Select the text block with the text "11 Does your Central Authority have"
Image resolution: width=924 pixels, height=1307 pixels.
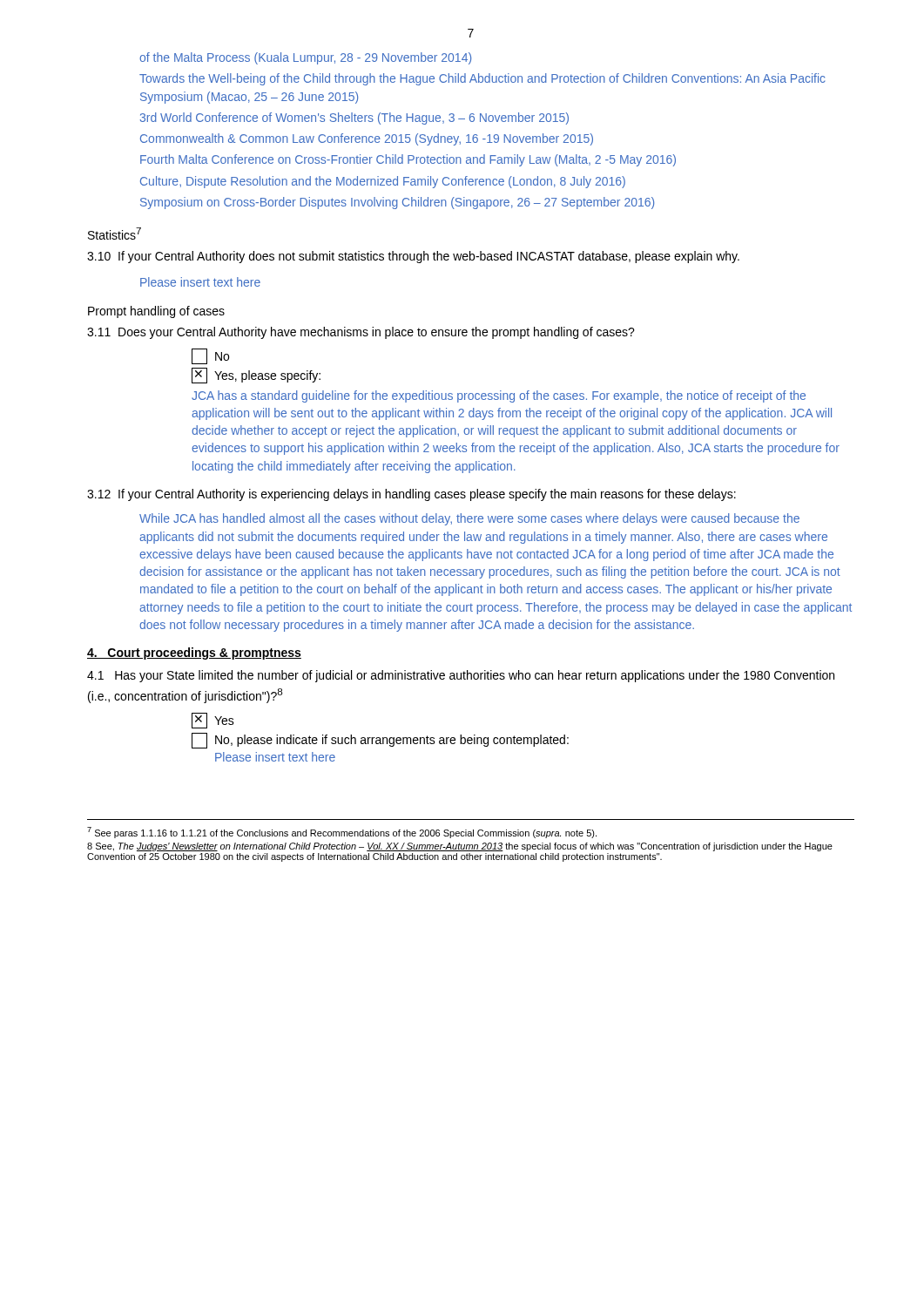point(361,332)
